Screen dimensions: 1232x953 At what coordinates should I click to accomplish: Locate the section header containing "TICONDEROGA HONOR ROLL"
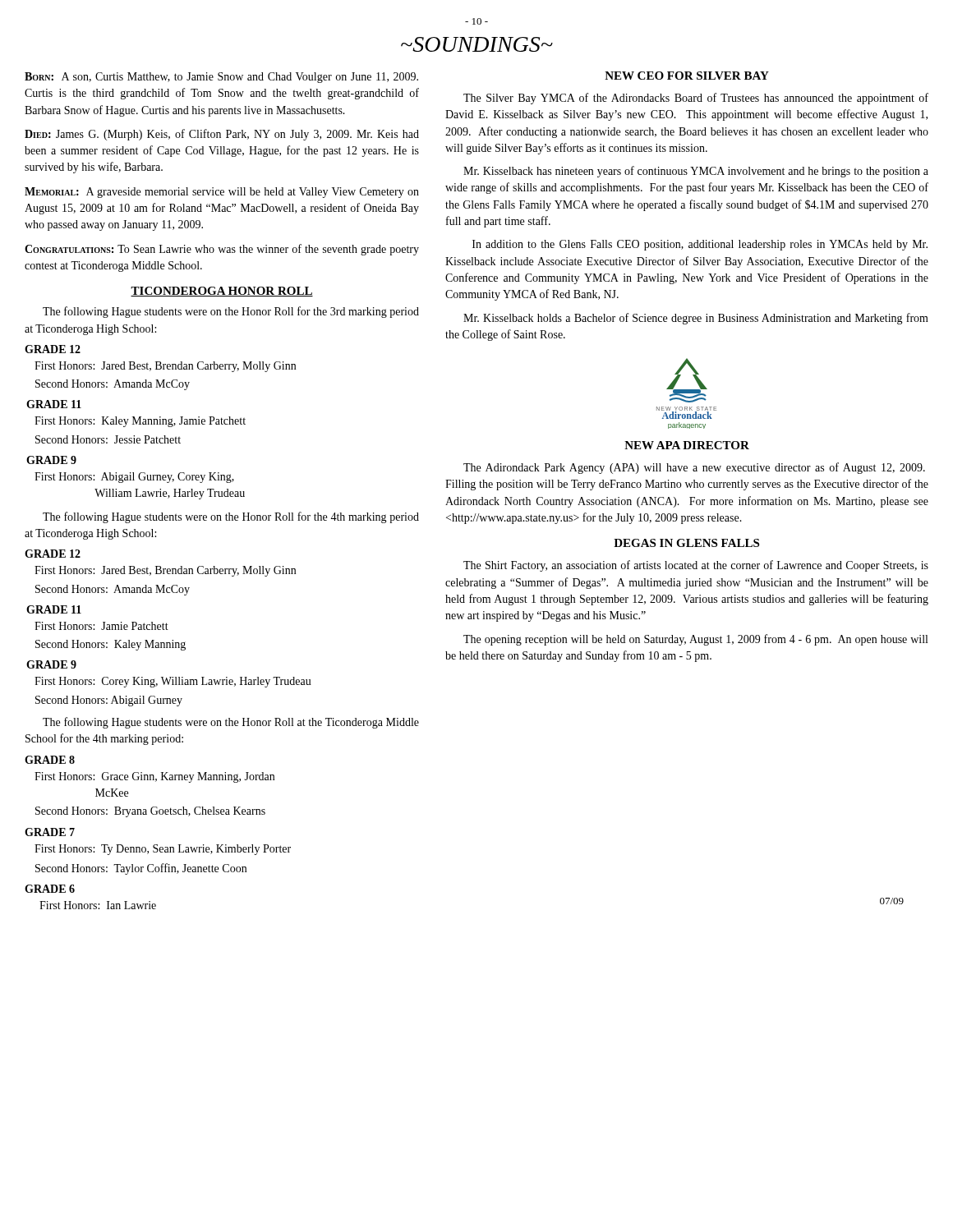coord(222,291)
